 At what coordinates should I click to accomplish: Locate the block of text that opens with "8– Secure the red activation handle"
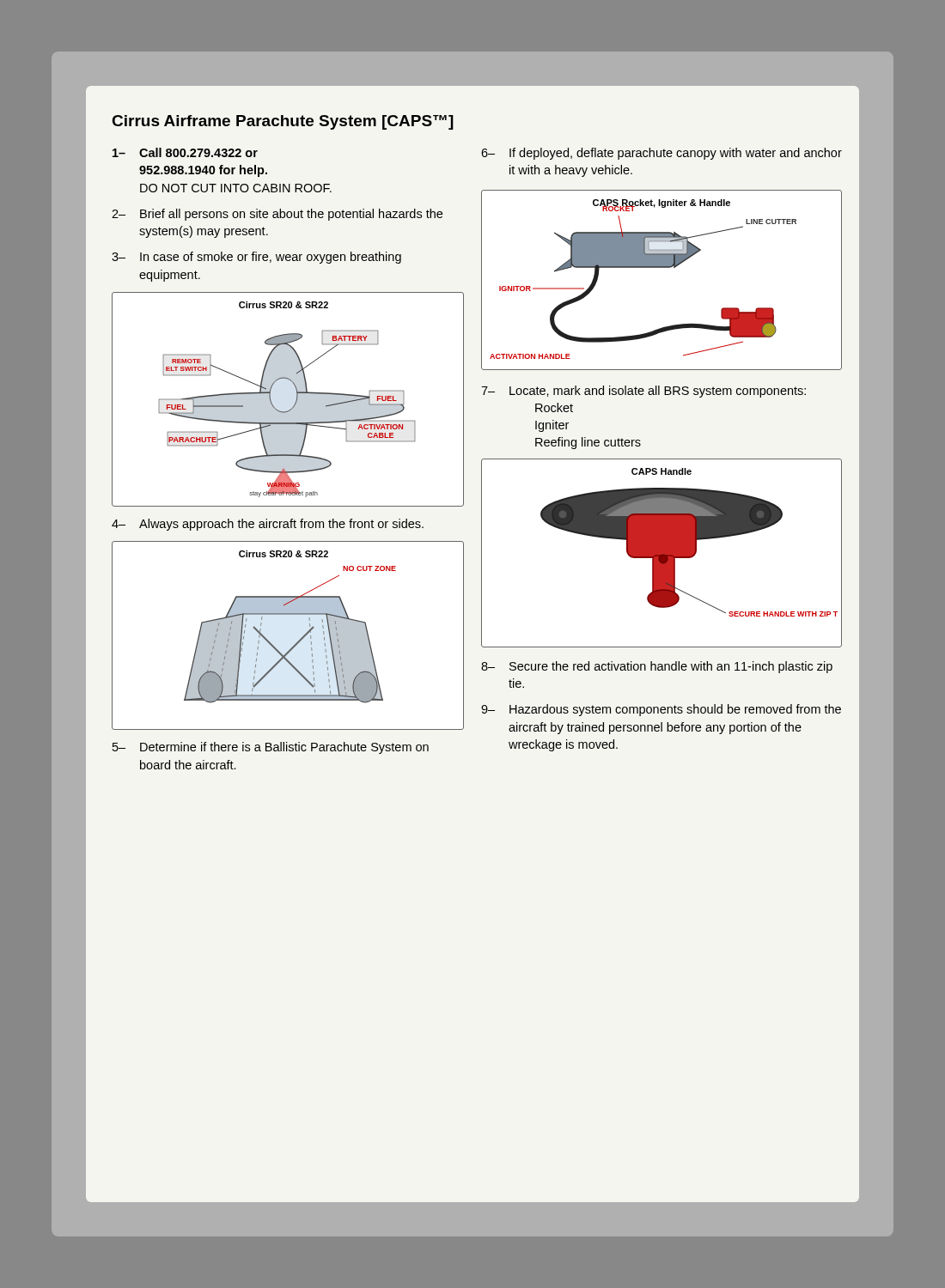[662, 675]
